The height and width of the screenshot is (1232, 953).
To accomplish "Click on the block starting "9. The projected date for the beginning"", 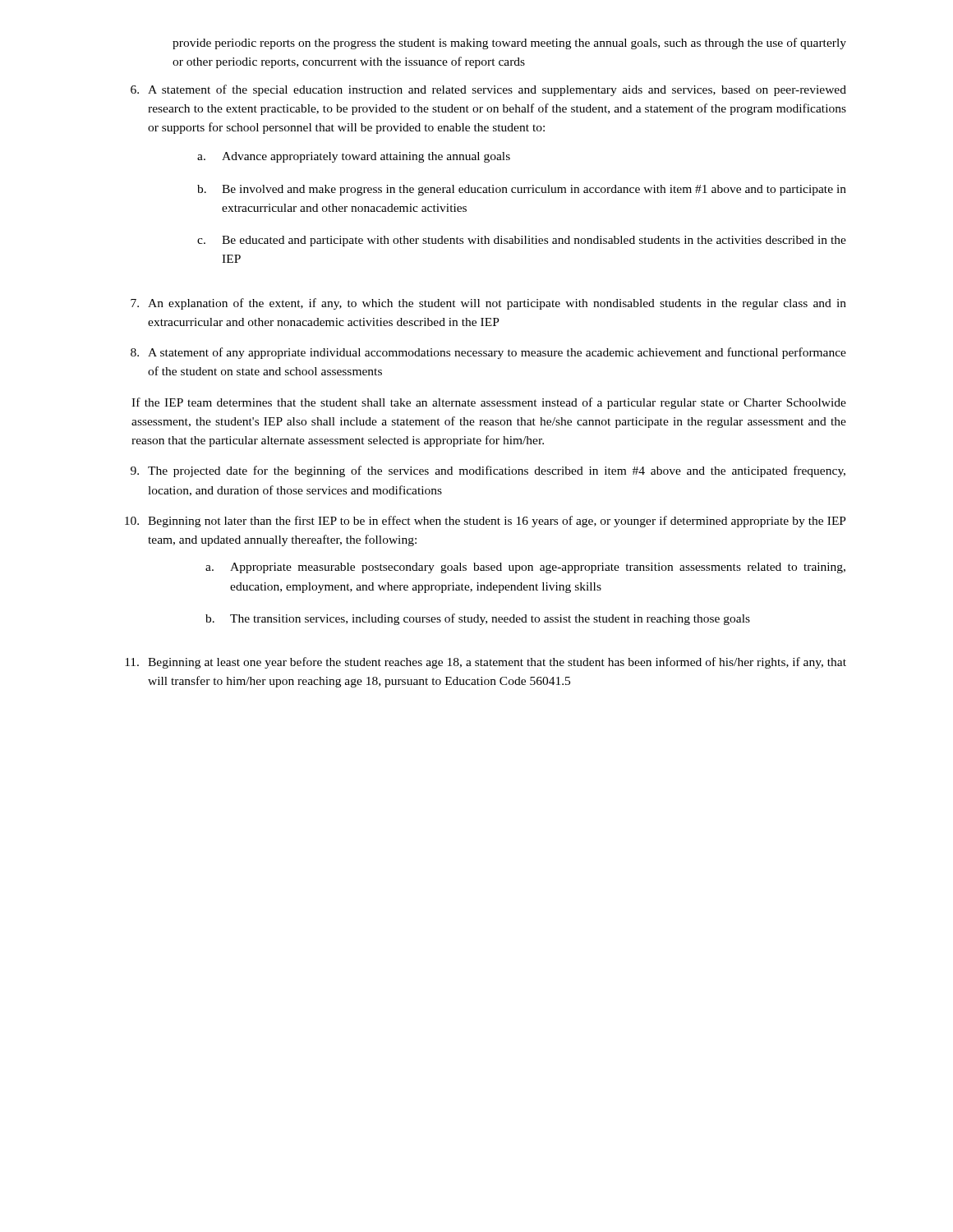I will point(476,480).
